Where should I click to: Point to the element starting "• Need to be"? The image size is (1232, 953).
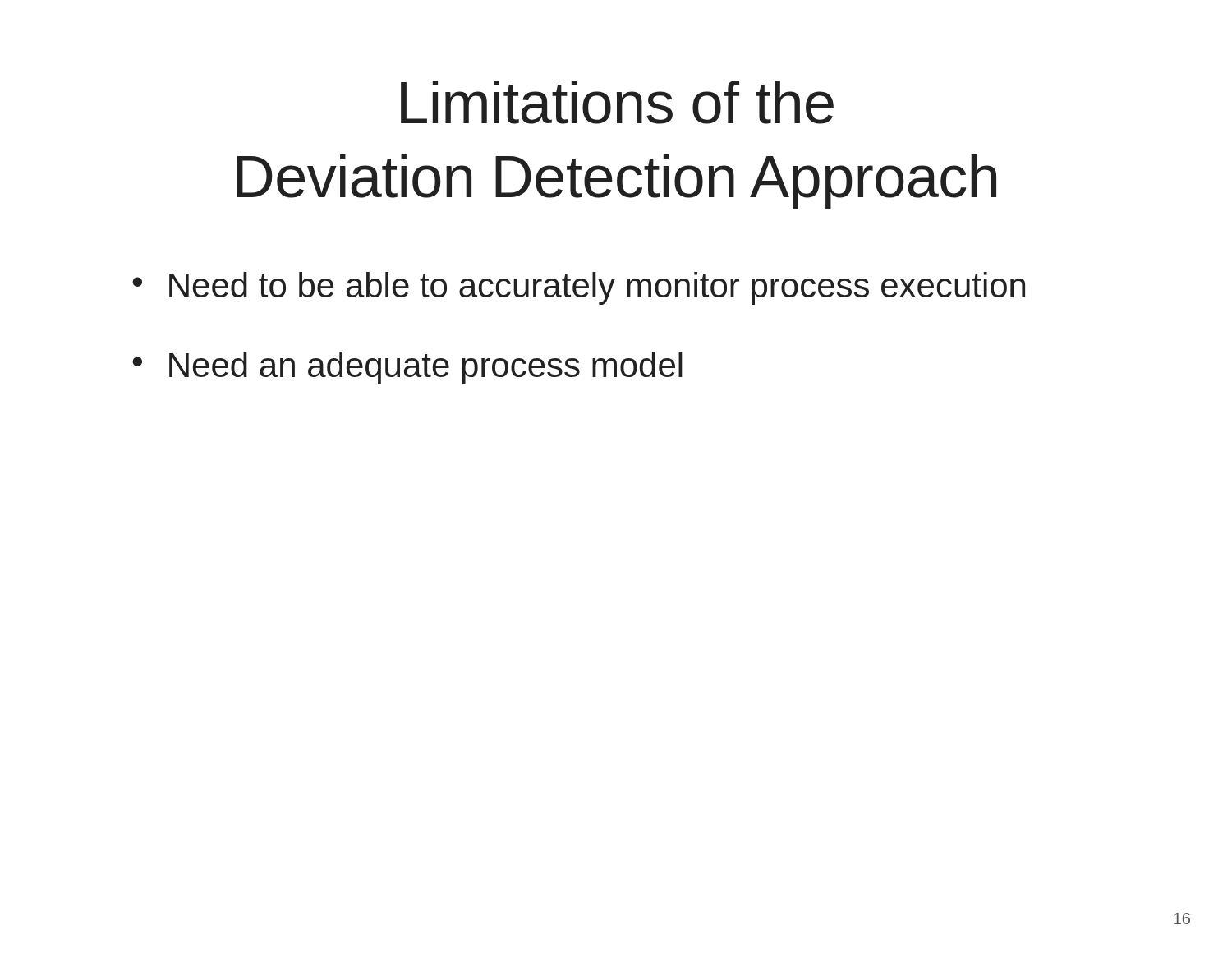point(579,286)
